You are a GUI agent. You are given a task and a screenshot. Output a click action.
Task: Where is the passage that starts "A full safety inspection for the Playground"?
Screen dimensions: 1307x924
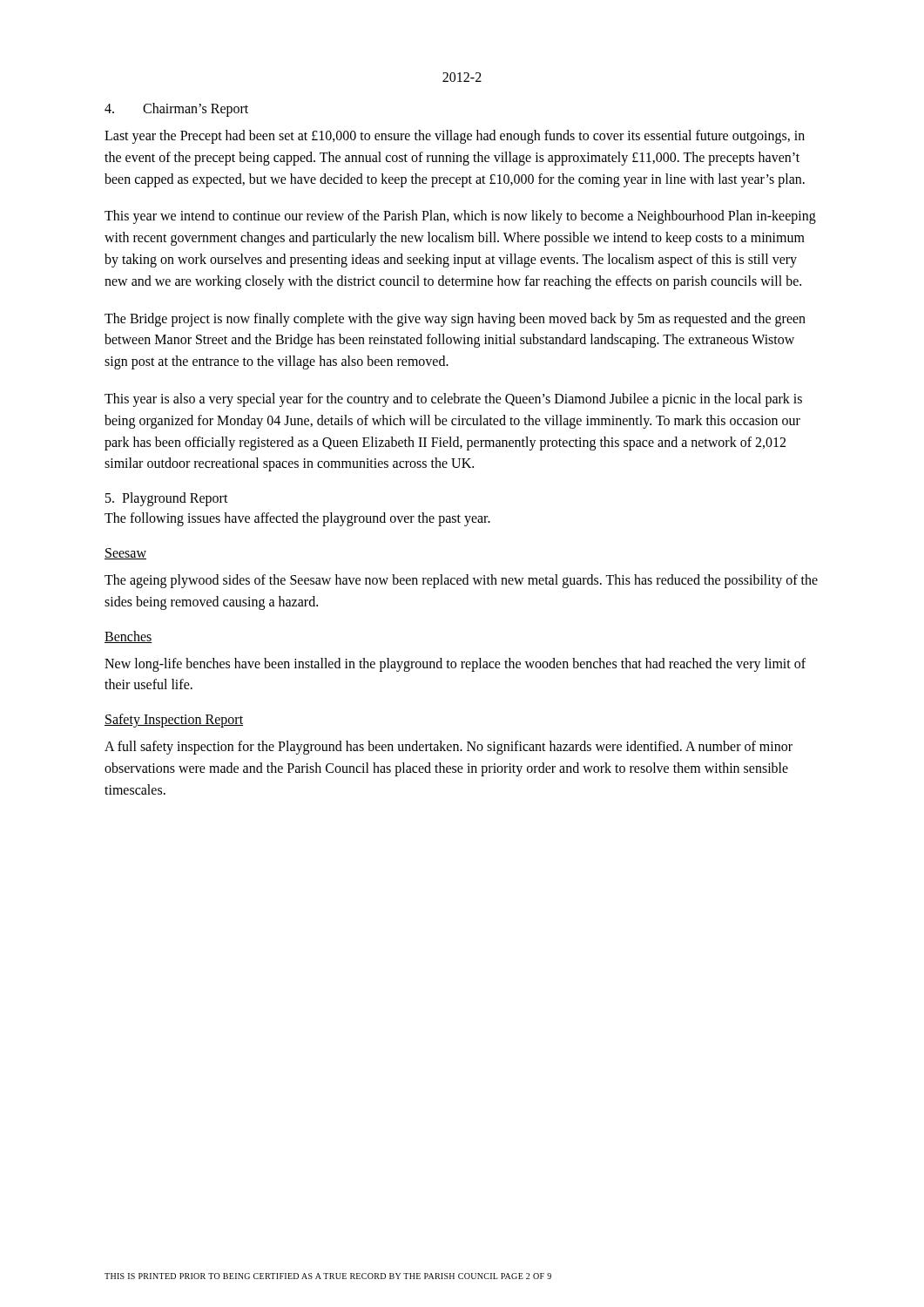pos(449,768)
